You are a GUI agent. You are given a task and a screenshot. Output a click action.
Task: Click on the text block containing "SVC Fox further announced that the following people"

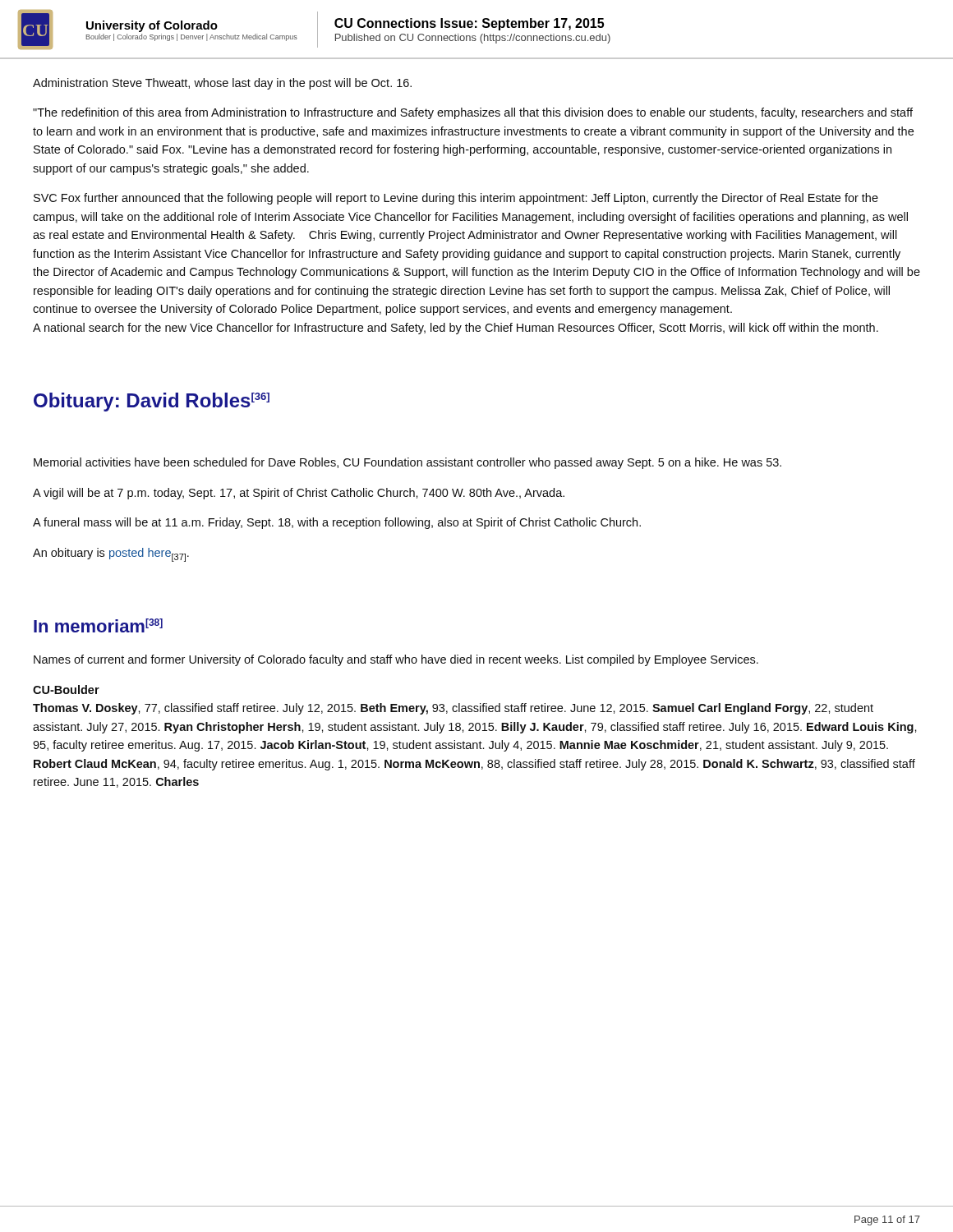pos(476,263)
